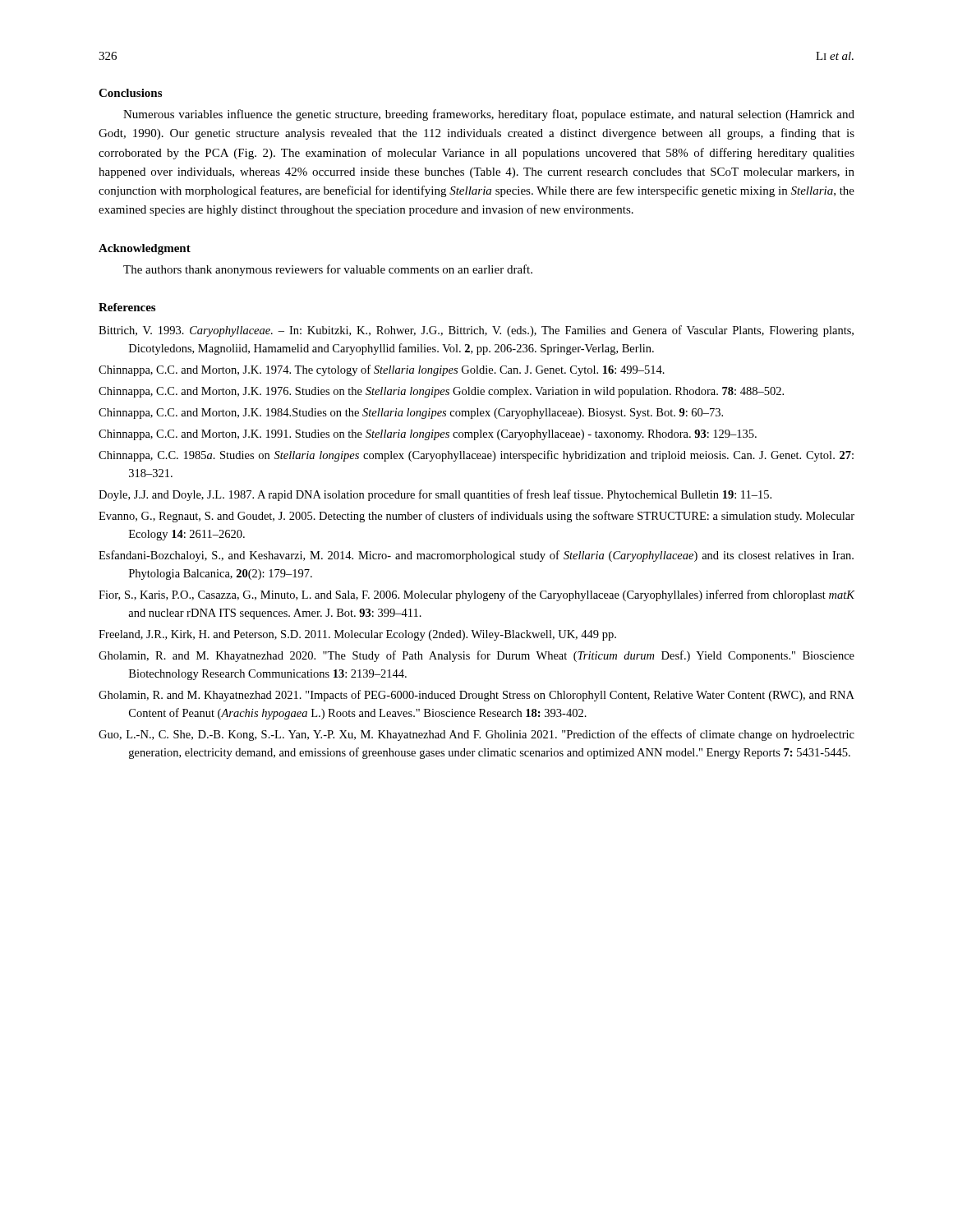The height and width of the screenshot is (1232, 953).
Task: Locate the block of text that opens with "Fior, S., Karis, P.O., Casazza, G., Minuto,"
Action: [x=476, y=604]
